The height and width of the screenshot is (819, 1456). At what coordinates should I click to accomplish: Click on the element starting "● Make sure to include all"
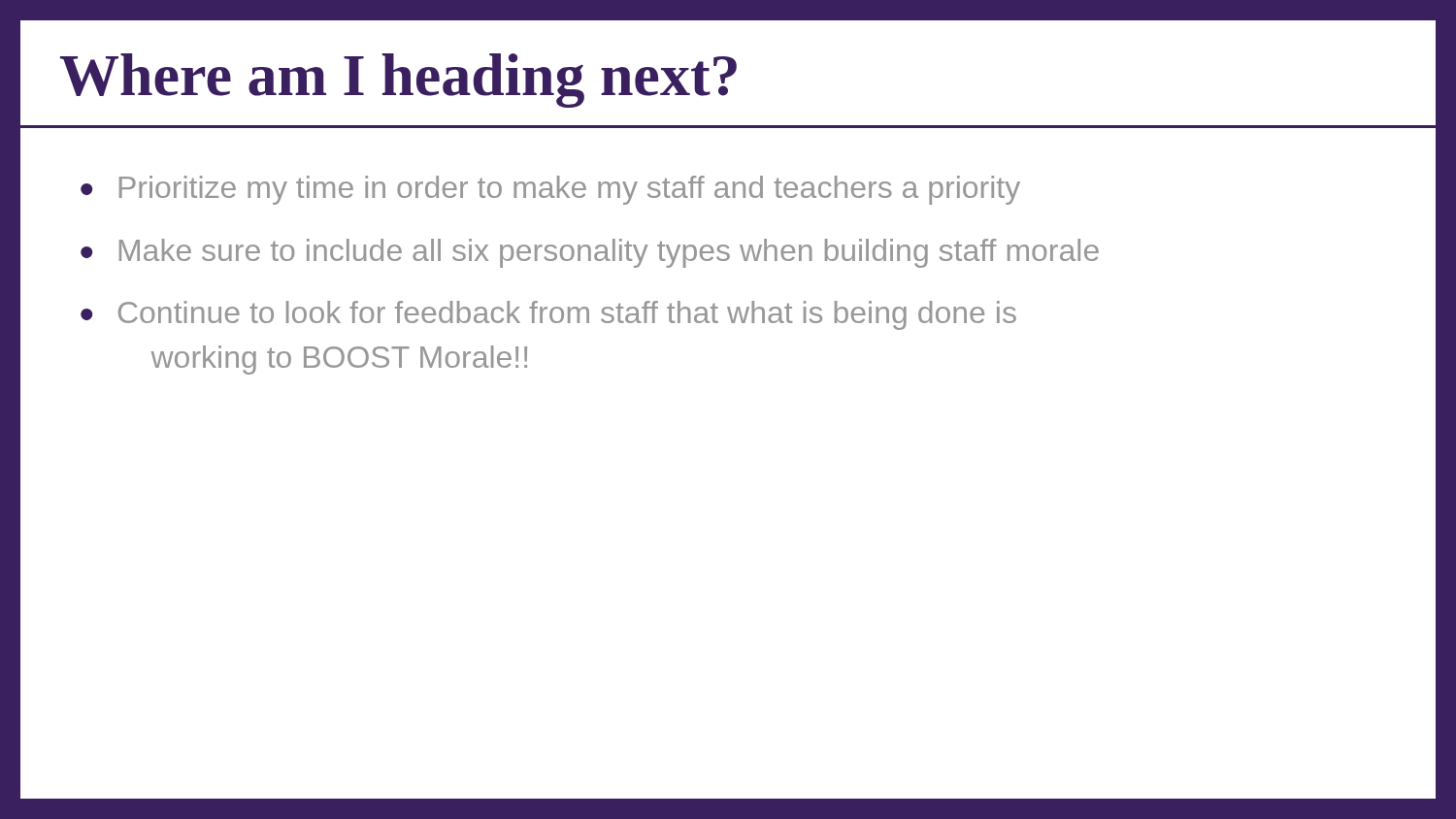click(589, 250)
